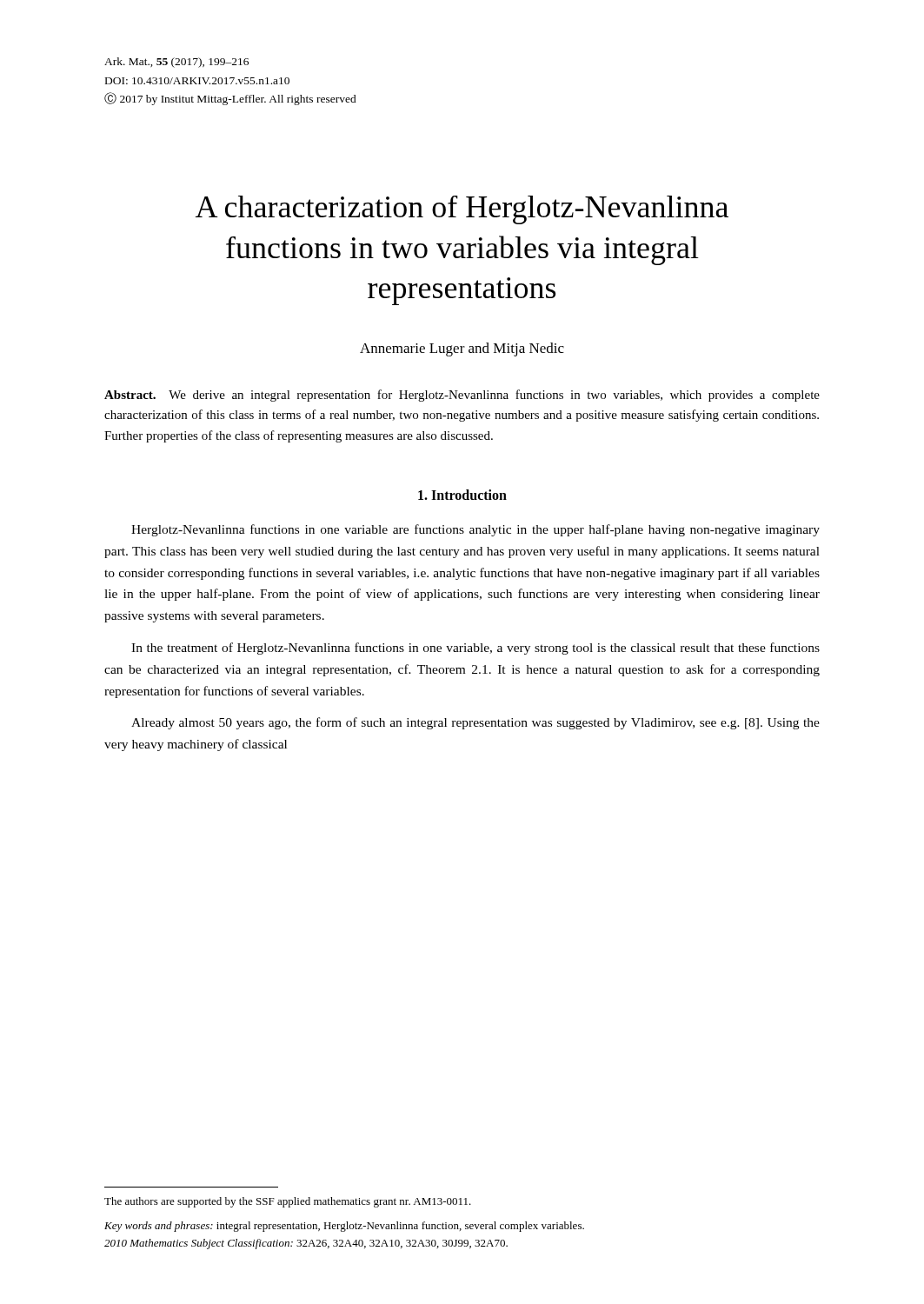Image resolution: width=924 pixels, height=1304 pixels.
Task: Point to the title beginning "A characterization of Herglotz-Nevanlinna functions"
Action: (x=462, y=248)
